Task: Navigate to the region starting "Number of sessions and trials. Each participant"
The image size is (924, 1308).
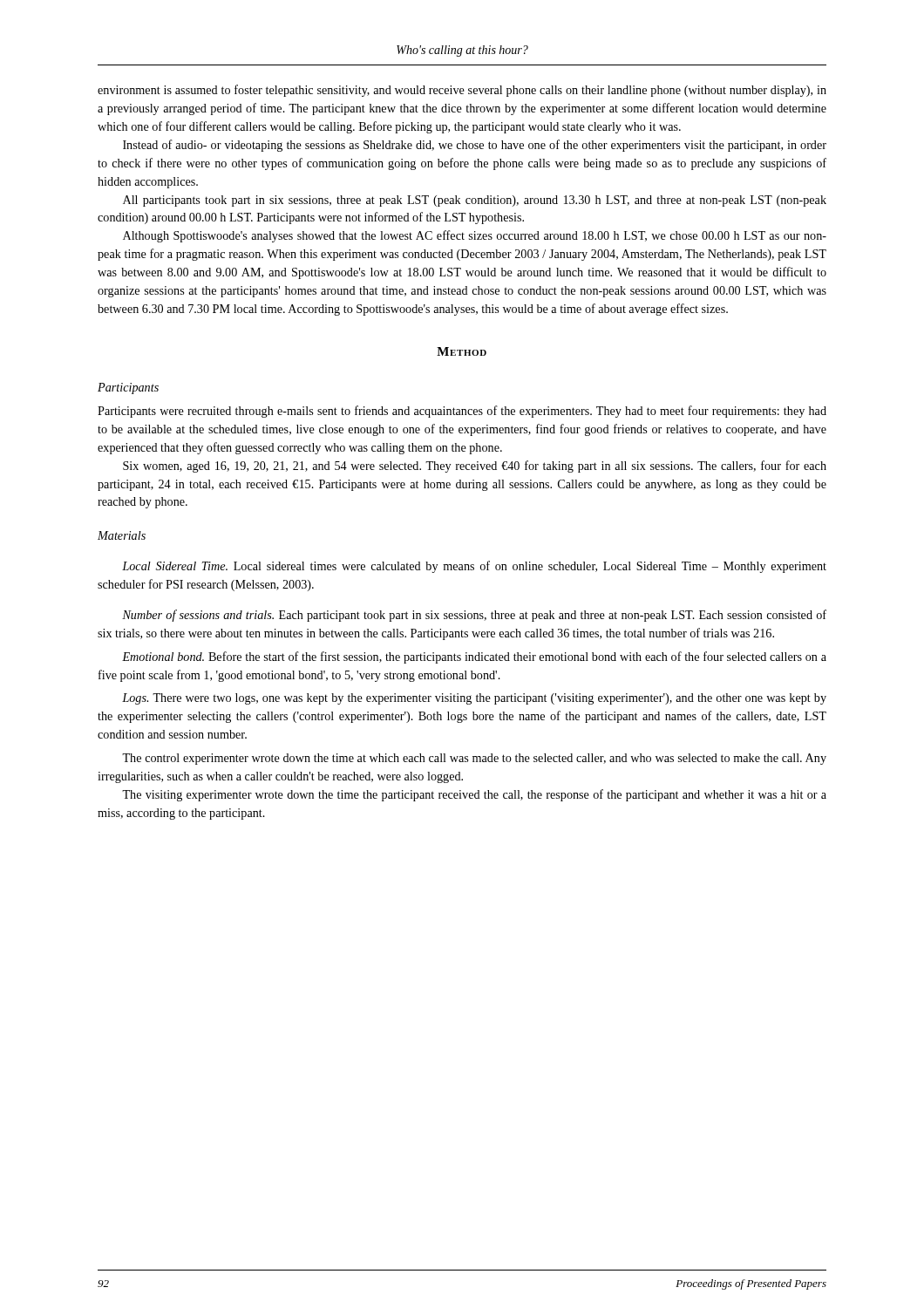Action: pos(462,624)
